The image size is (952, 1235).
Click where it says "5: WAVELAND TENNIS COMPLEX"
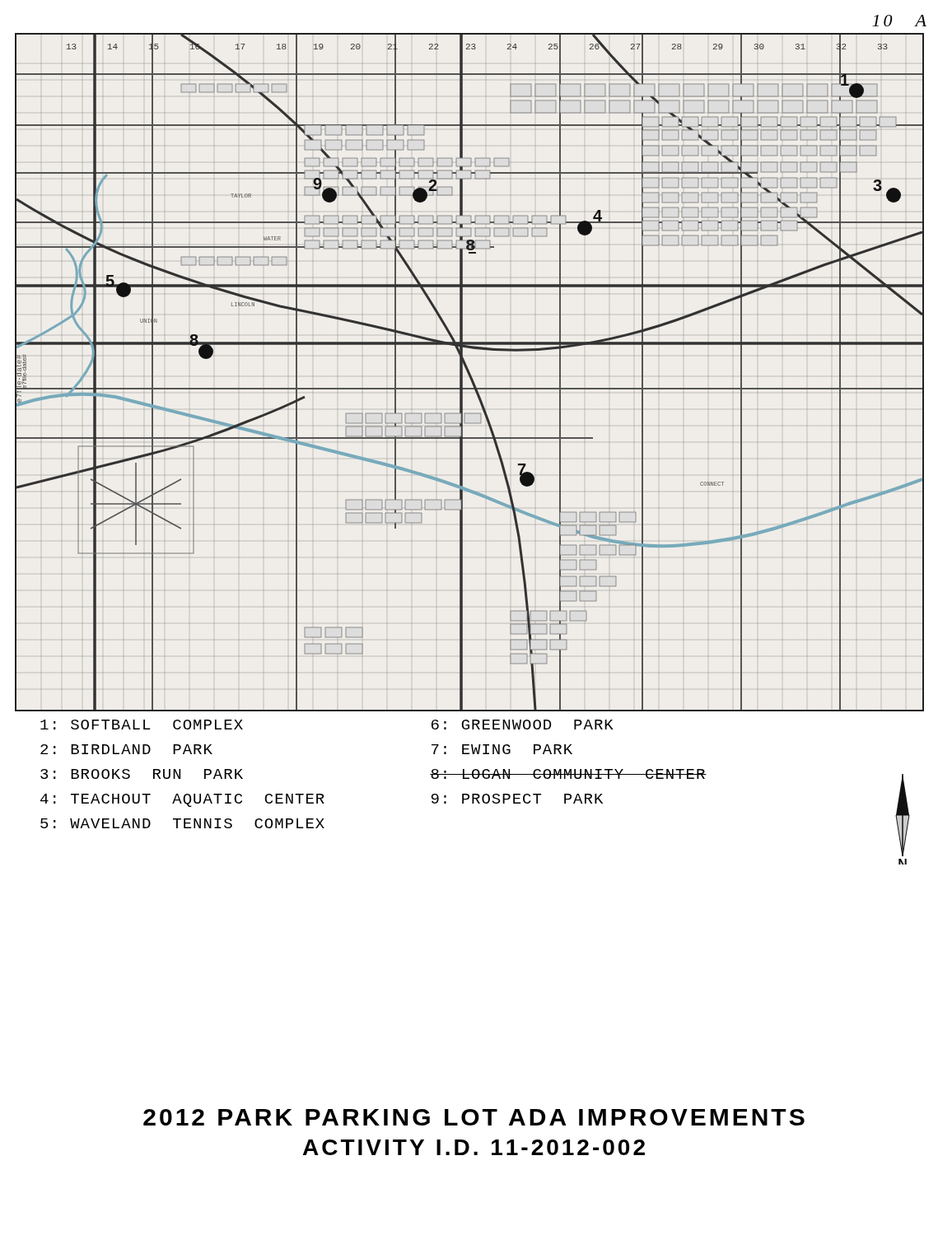(x=182, y=824)
